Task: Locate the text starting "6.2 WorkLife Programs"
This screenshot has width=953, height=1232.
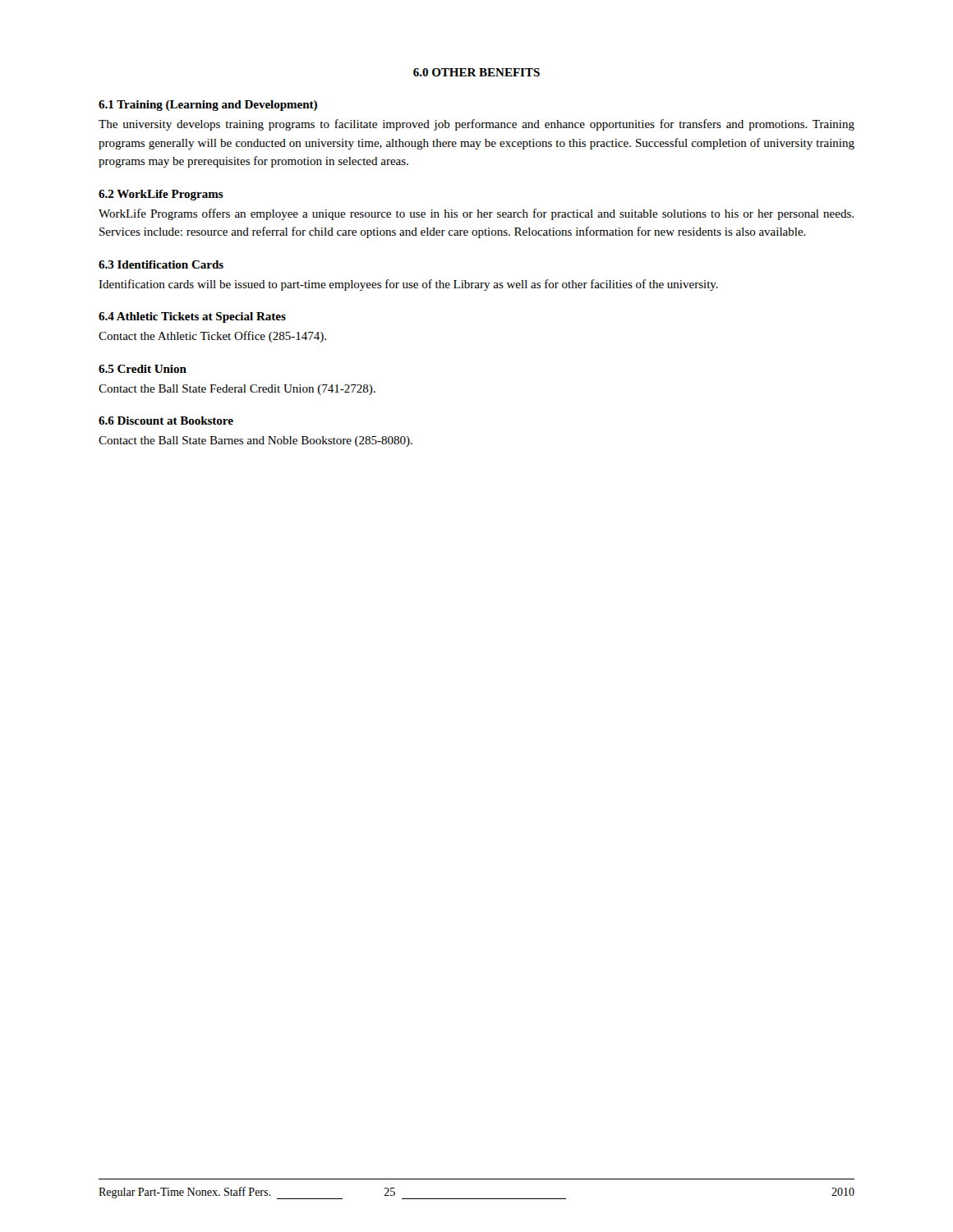Action: (161, 193)
